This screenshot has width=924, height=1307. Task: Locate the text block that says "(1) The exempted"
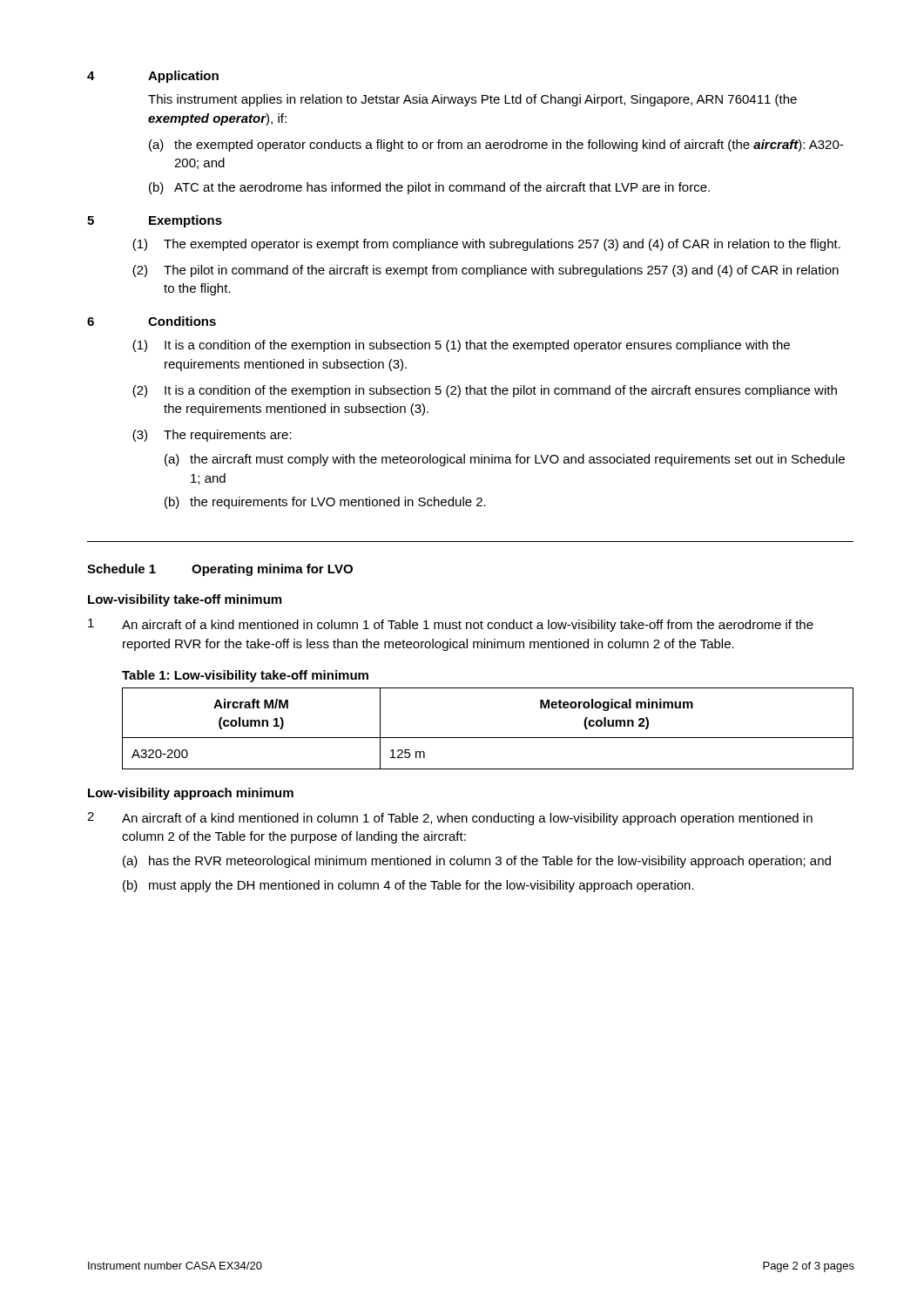click(470, 244)
